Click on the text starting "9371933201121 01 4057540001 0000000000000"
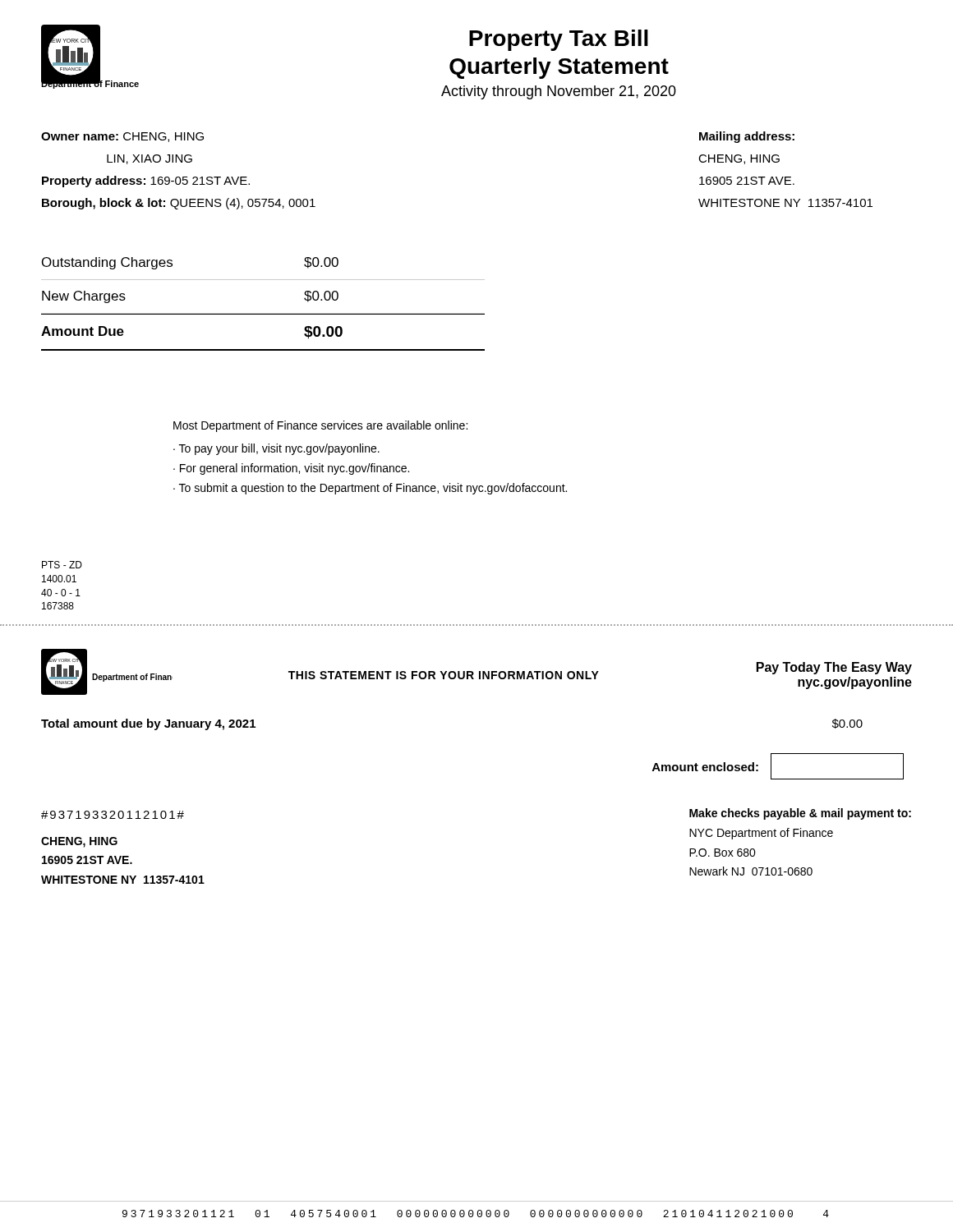The image size is (953, 1232). click(476, 1214)
